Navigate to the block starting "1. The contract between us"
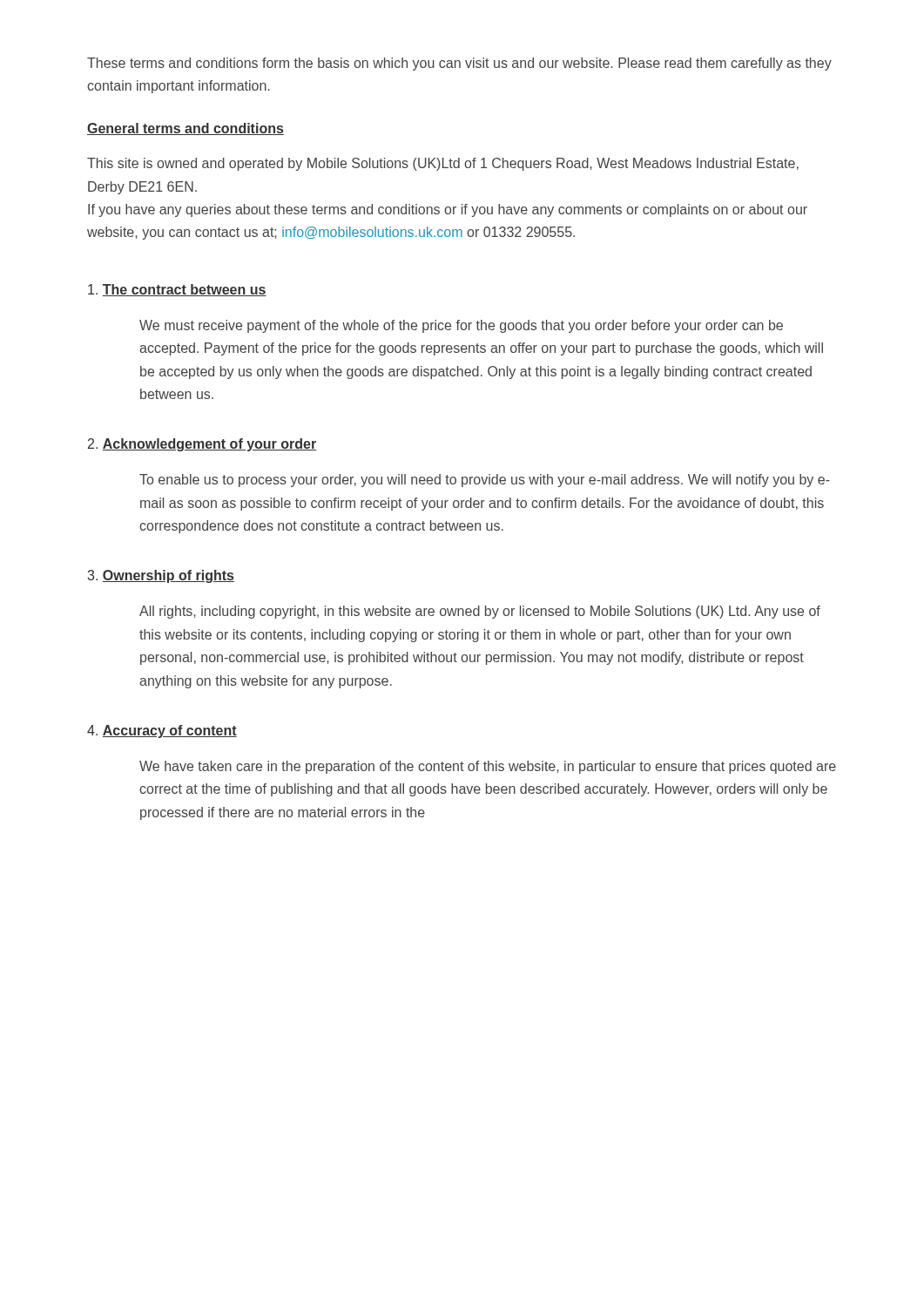This screenshot has width=924, height=1307. tap(177, 290)
